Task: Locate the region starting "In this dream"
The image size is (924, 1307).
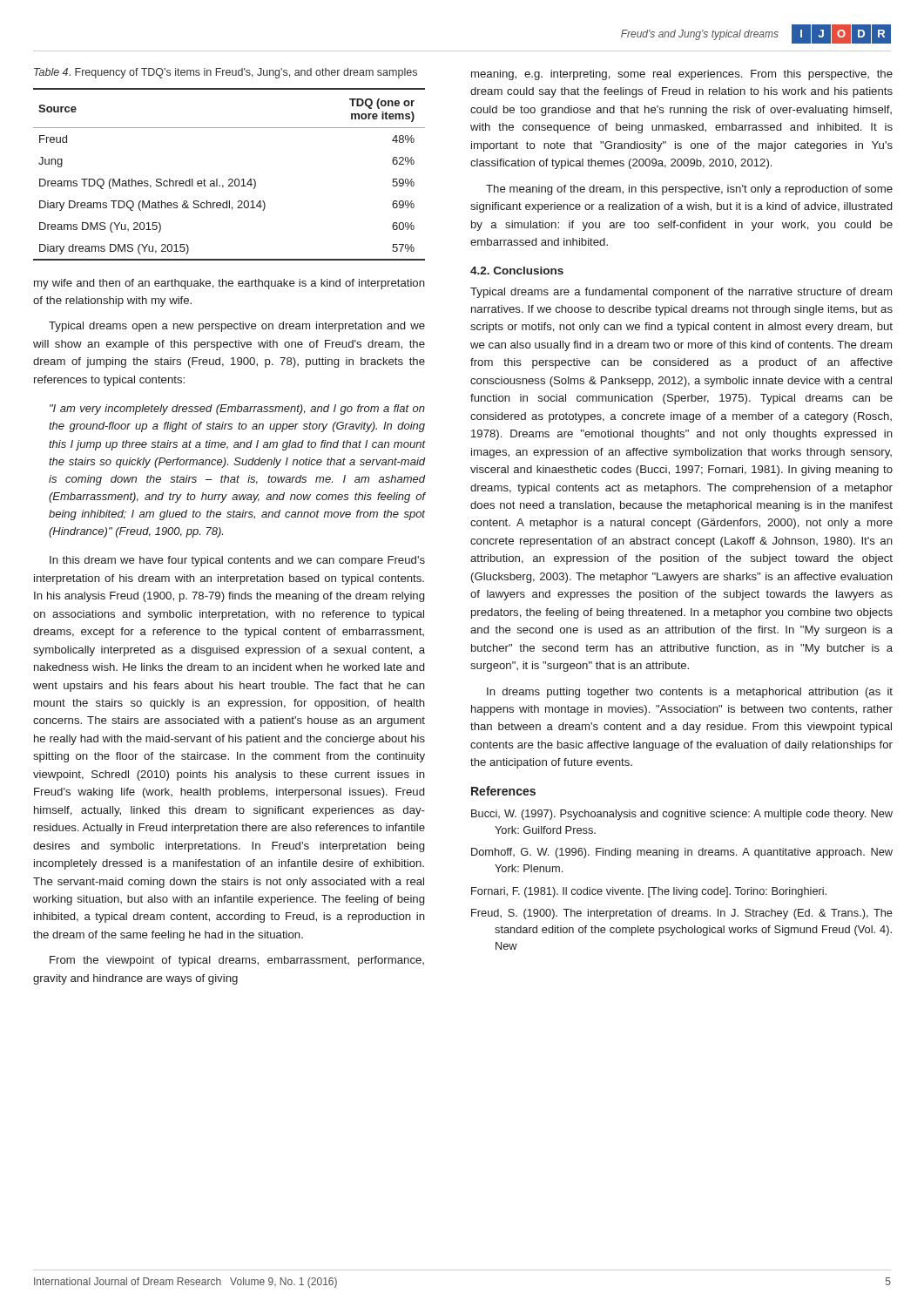Action: (229, 770)
